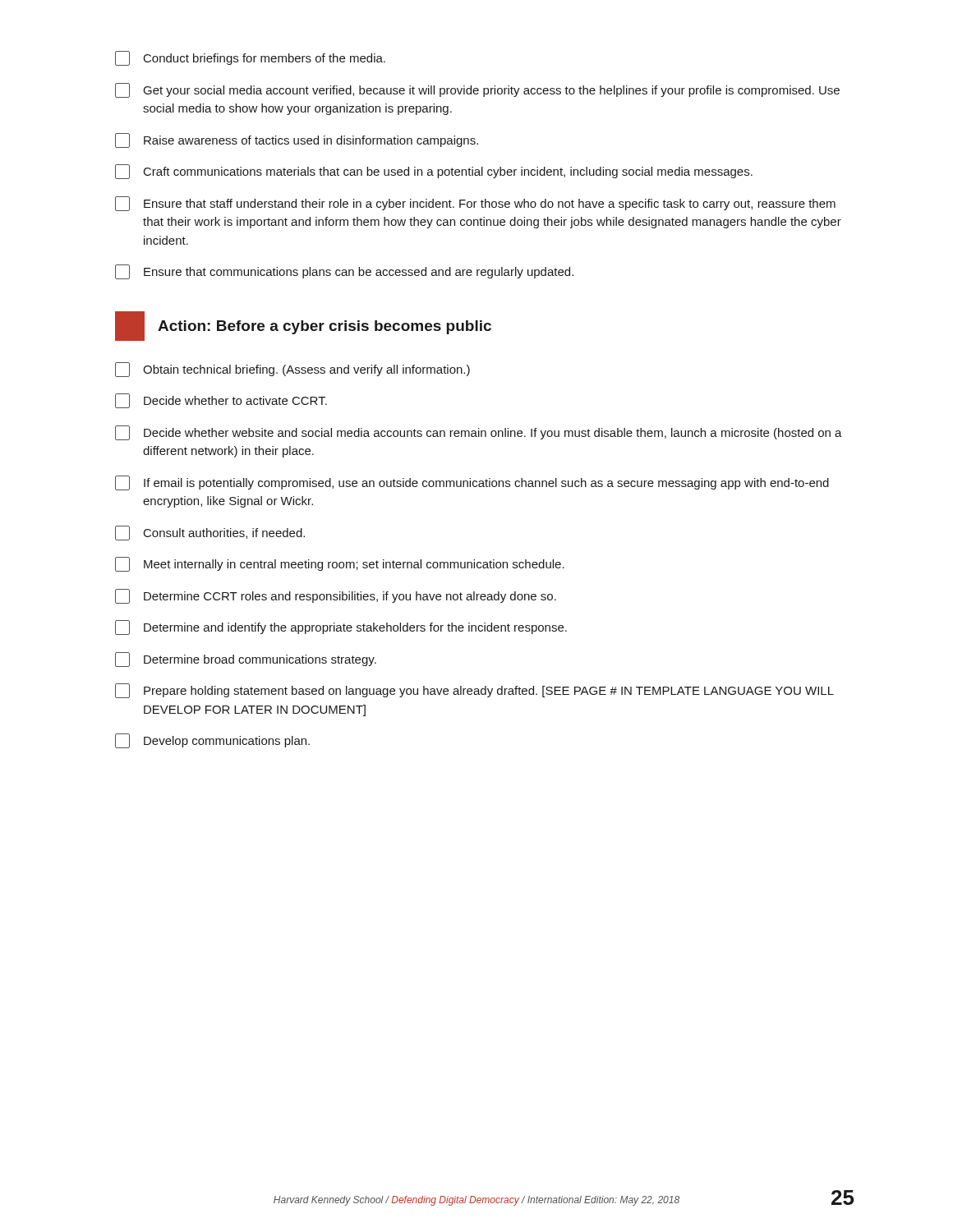Click the passage that begins "Meet internally in central meeting room; set internal"
Screen dimensions: 1232x953
click(340, 565)
